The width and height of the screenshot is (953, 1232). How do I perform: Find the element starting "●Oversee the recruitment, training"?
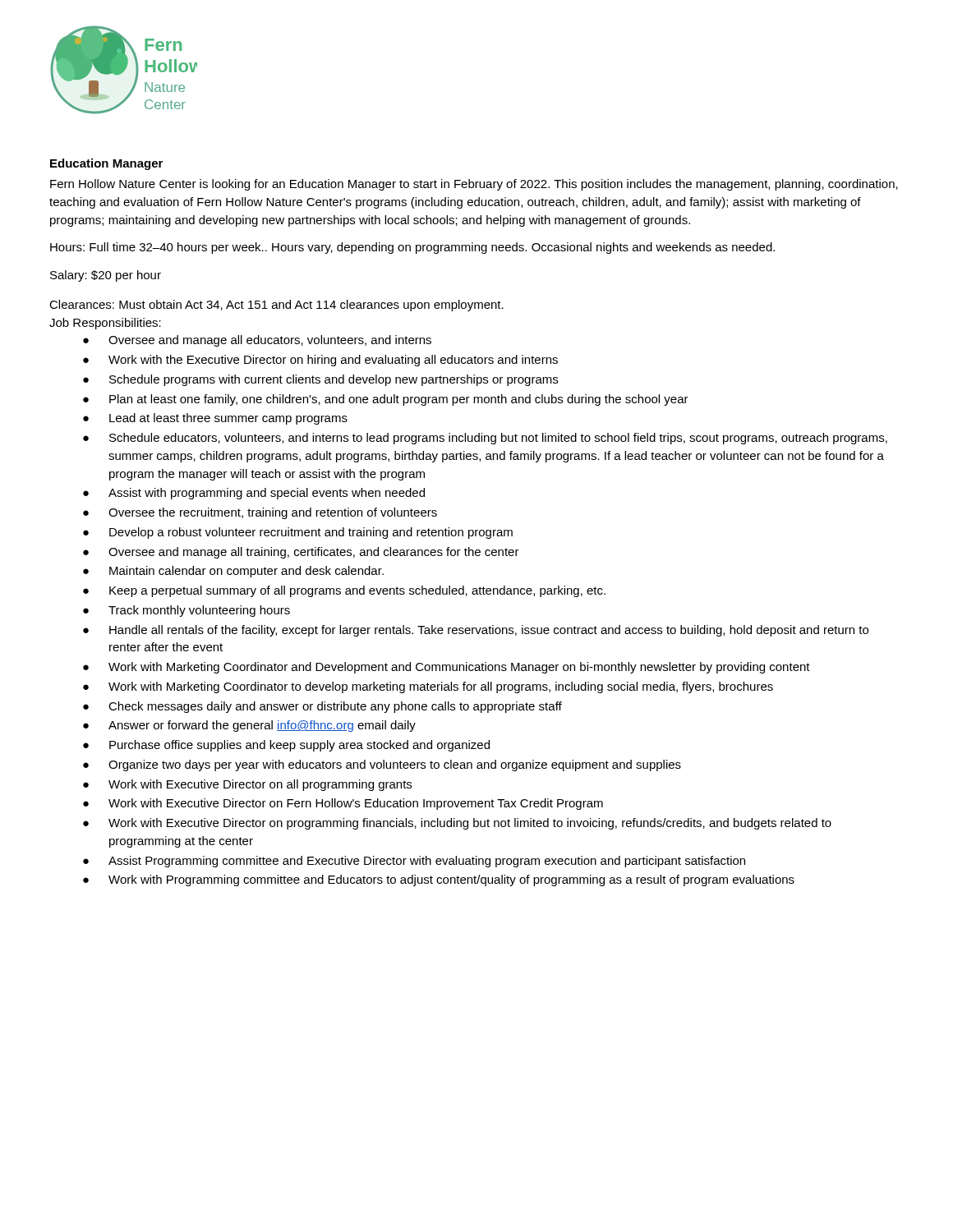260,513
